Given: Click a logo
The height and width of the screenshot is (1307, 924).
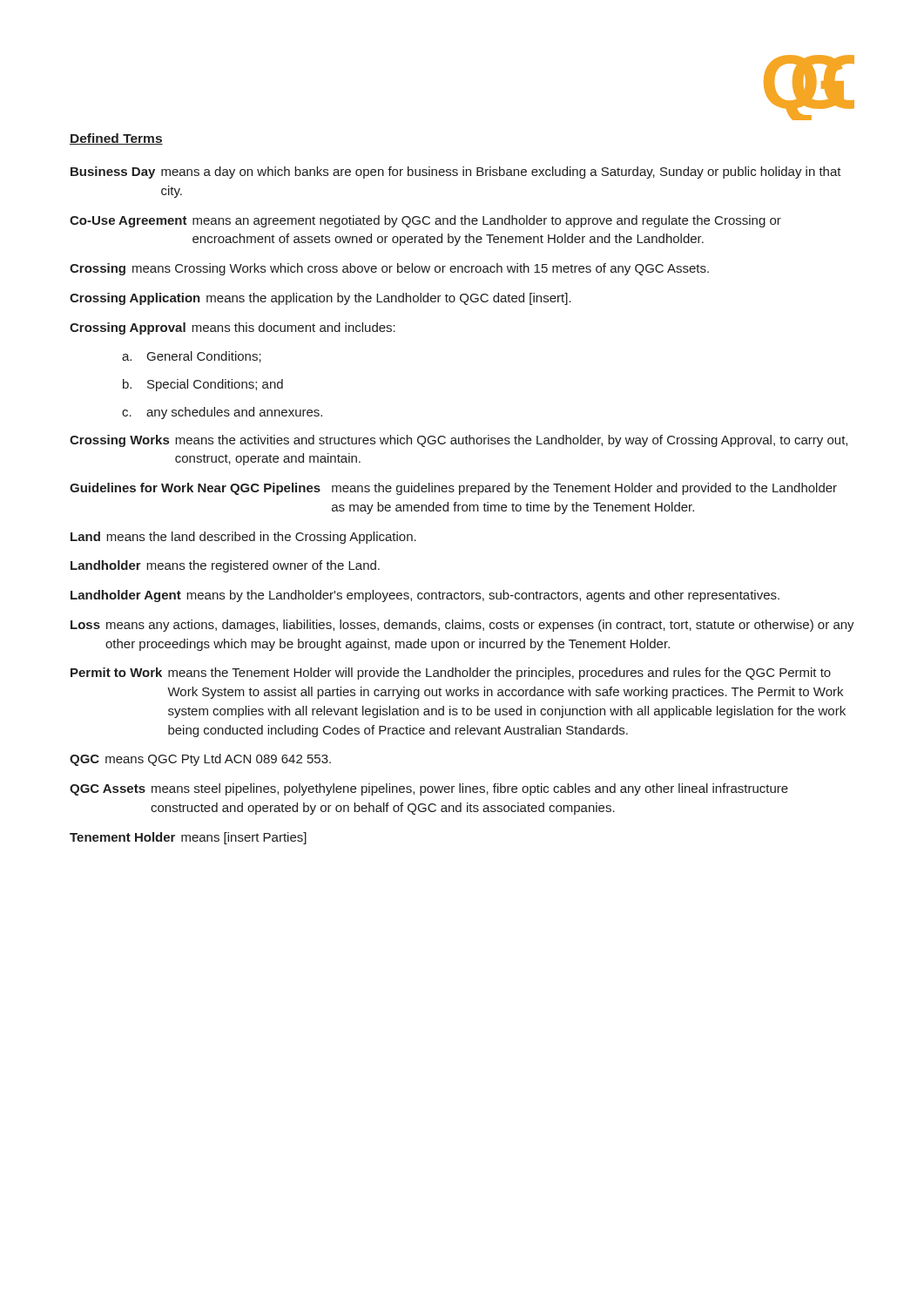Looking at the screenshot, I should pyautogui.click(x=806, y=82).
